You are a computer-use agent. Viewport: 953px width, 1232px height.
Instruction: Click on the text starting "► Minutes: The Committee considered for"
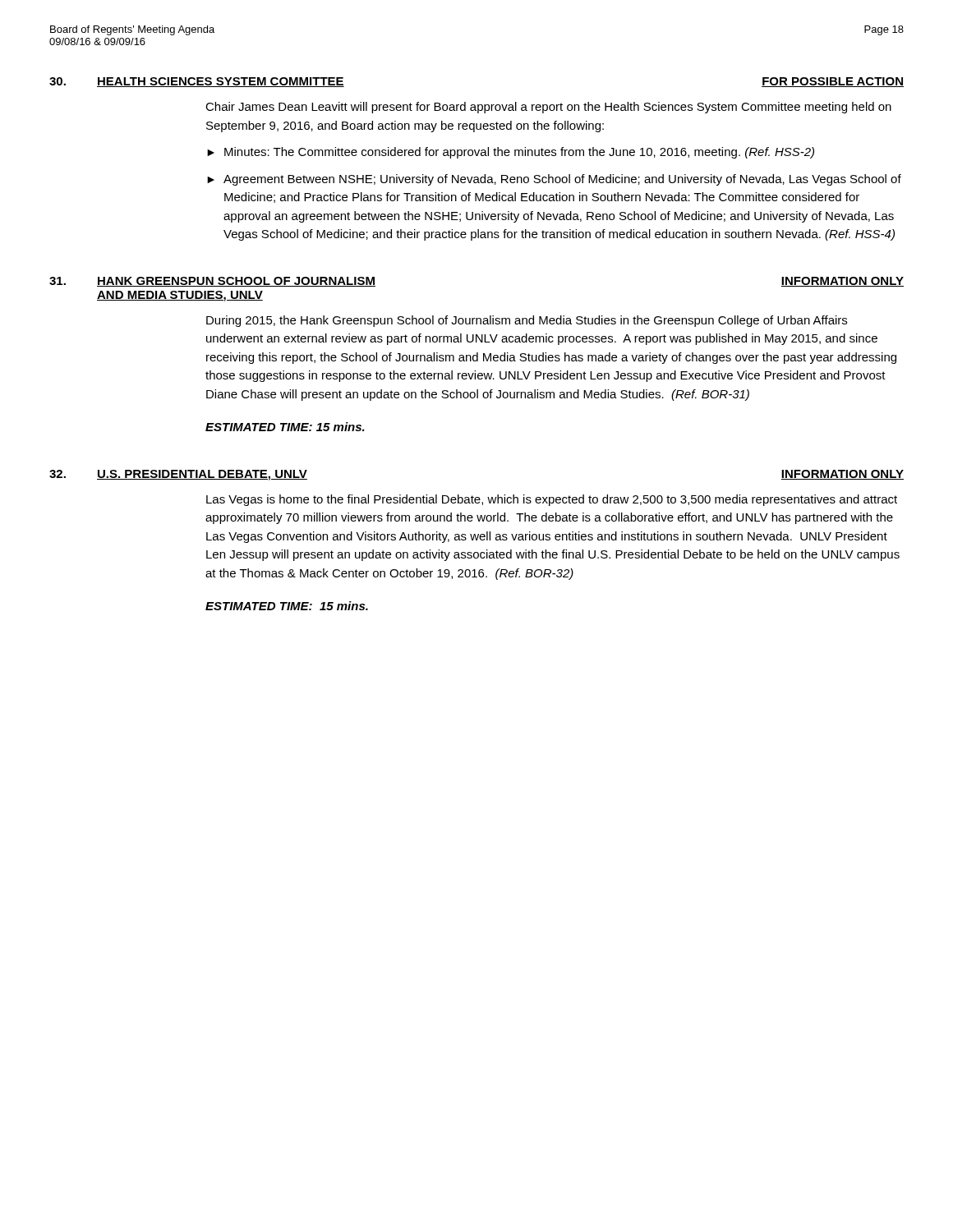tap(555, 152)
